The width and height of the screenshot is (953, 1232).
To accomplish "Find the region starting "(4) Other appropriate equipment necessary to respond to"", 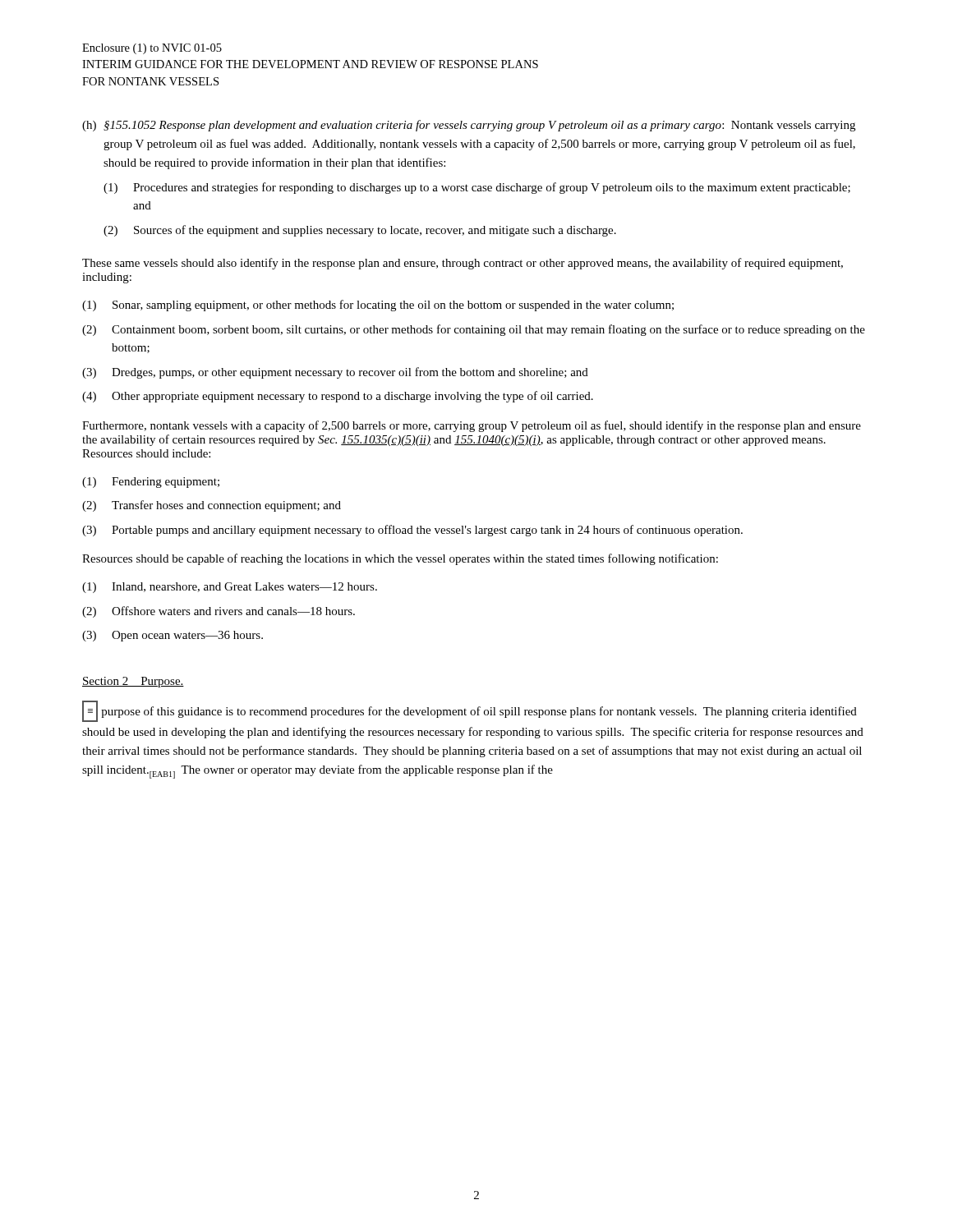I will click(476, 396).
